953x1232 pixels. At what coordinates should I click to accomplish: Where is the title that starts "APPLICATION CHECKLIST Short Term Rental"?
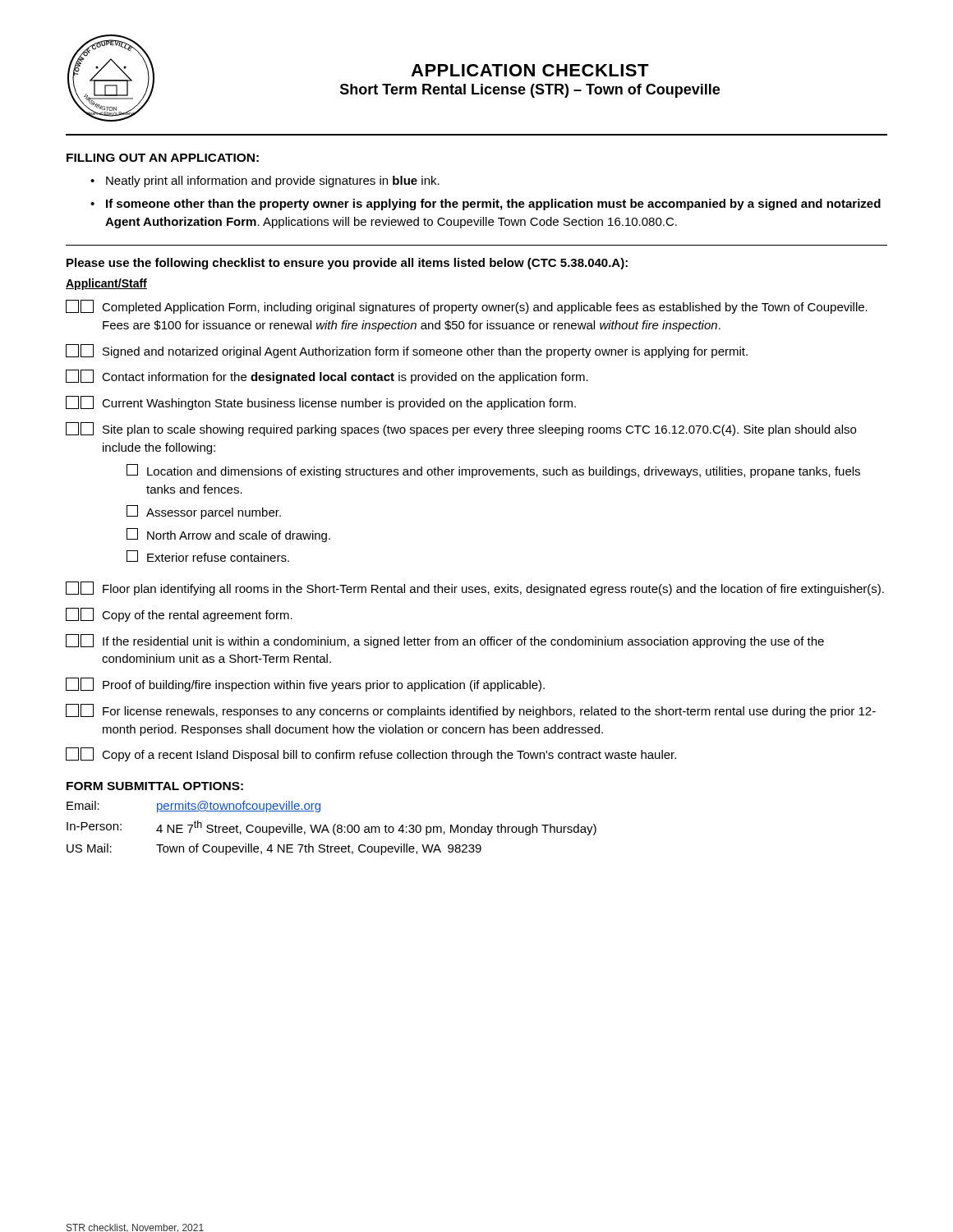click(x=530, y=79)
